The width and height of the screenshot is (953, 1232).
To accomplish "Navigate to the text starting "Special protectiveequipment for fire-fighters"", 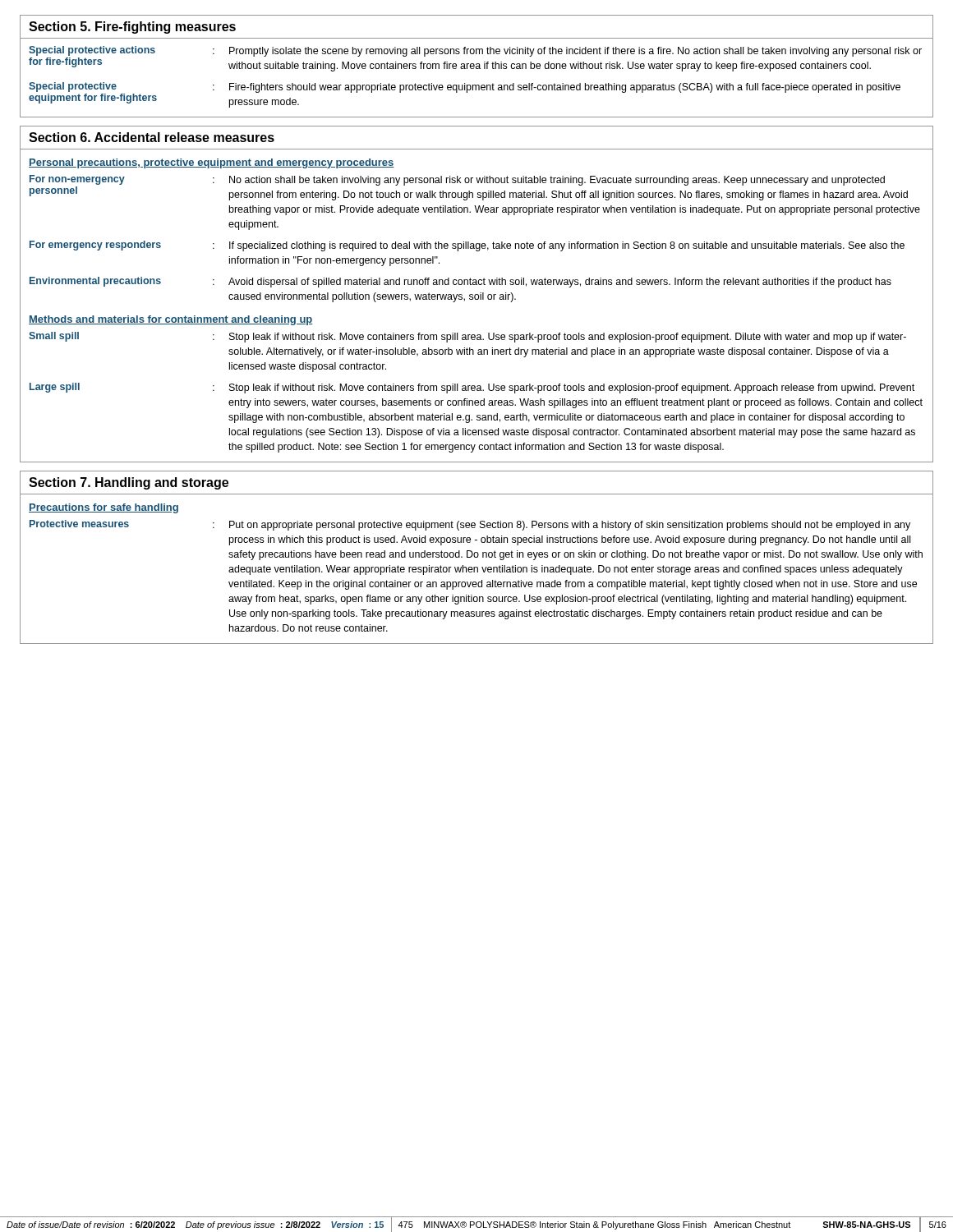I will 476,95.
